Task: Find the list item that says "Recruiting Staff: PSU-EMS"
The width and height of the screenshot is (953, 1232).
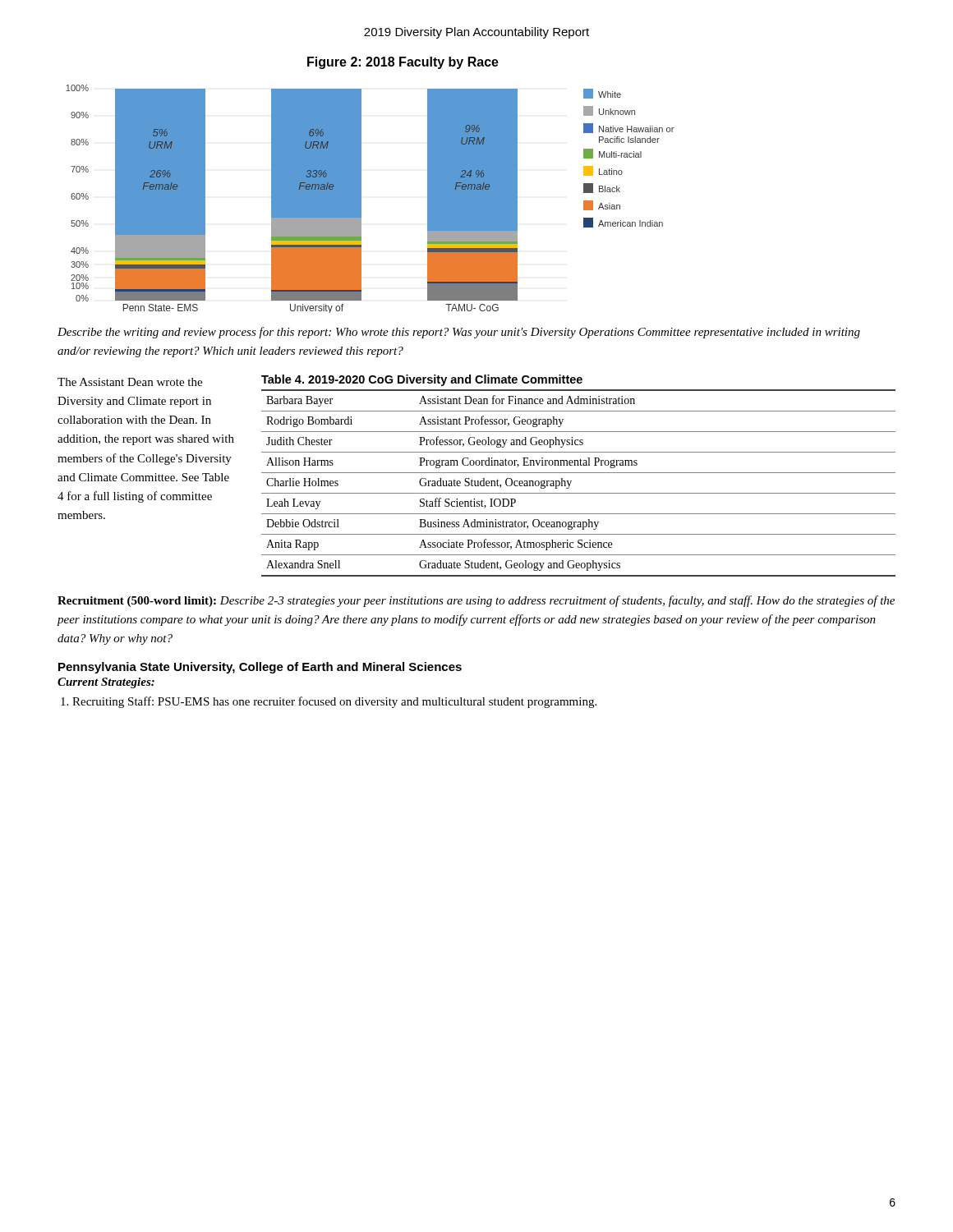Action: [x=335, y=702]
